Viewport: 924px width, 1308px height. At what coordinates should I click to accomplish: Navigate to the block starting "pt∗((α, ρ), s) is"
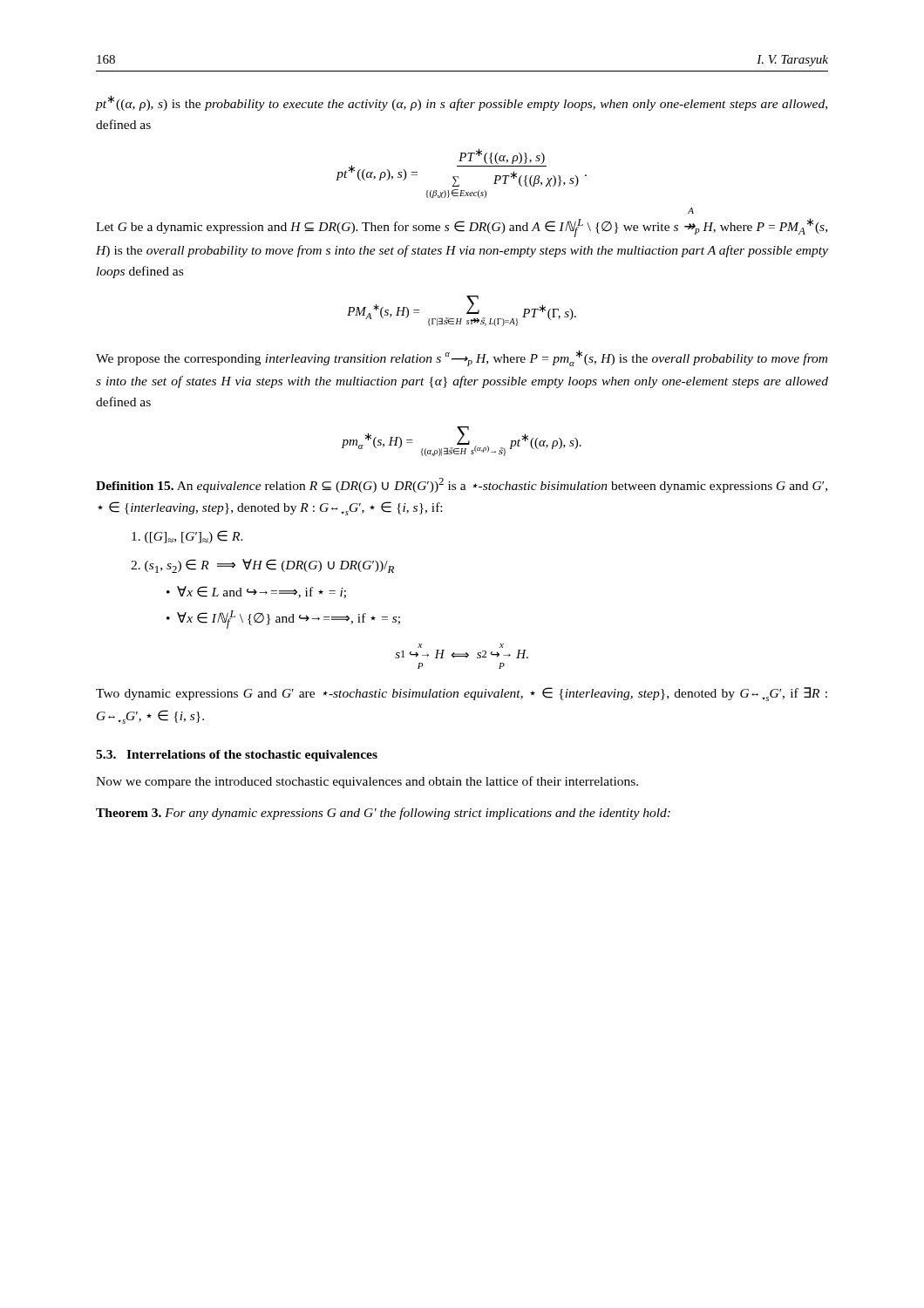coord(462,113)
